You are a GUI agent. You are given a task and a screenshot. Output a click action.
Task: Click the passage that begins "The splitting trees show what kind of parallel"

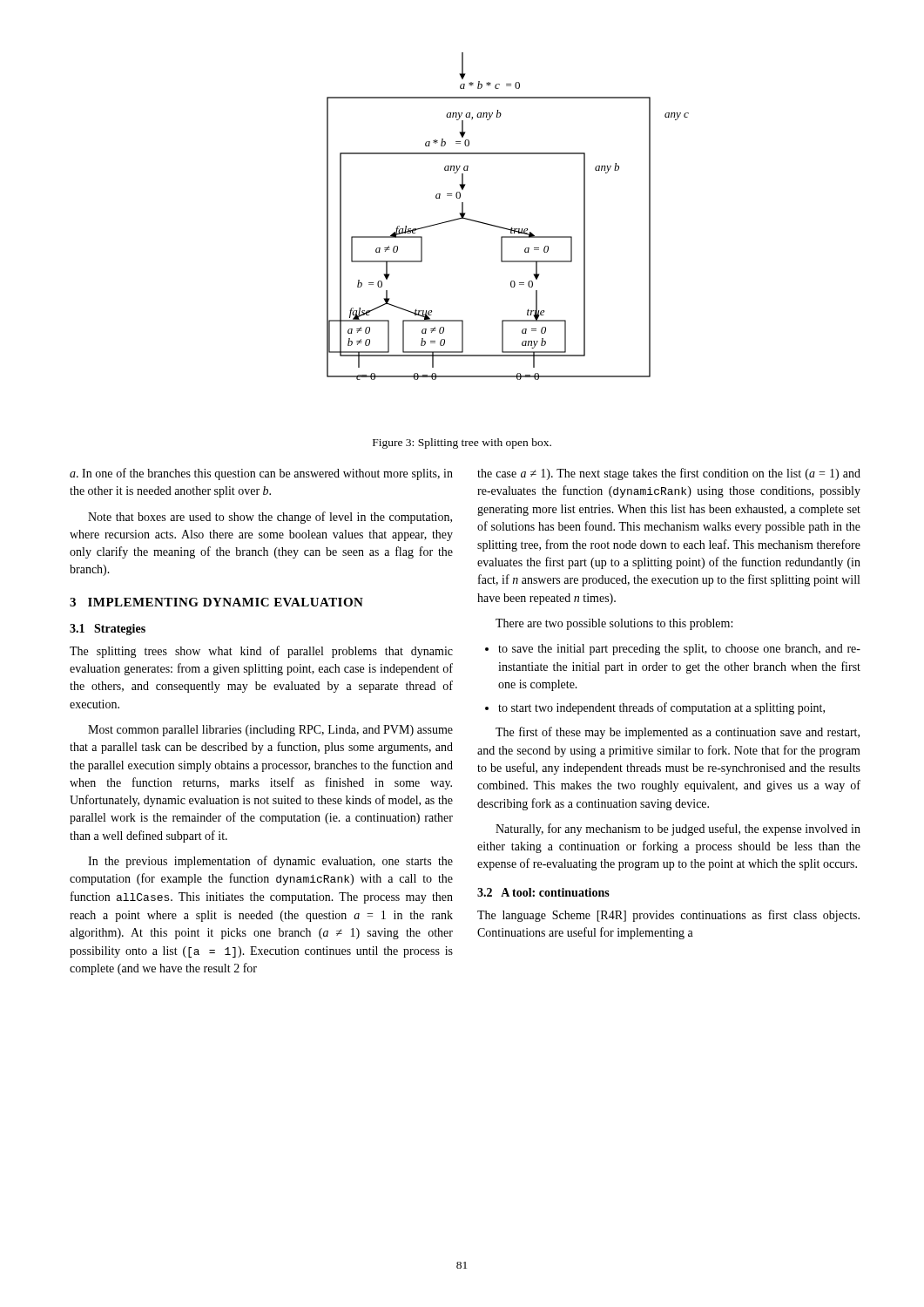click(x=261, y=811)
